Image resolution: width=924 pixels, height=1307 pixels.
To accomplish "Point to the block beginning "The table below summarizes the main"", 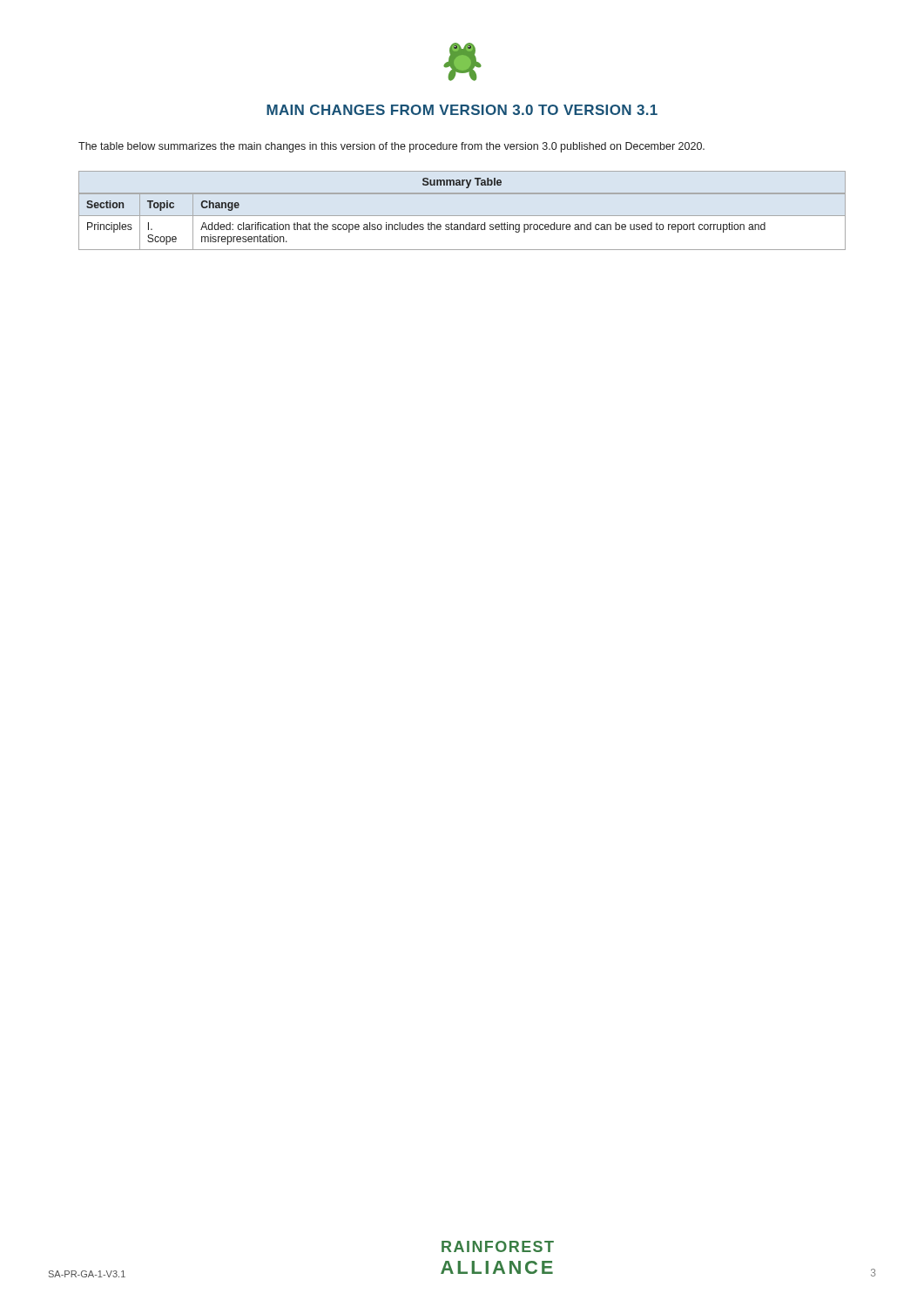I will pyautogui.click(x=392, y=146).
